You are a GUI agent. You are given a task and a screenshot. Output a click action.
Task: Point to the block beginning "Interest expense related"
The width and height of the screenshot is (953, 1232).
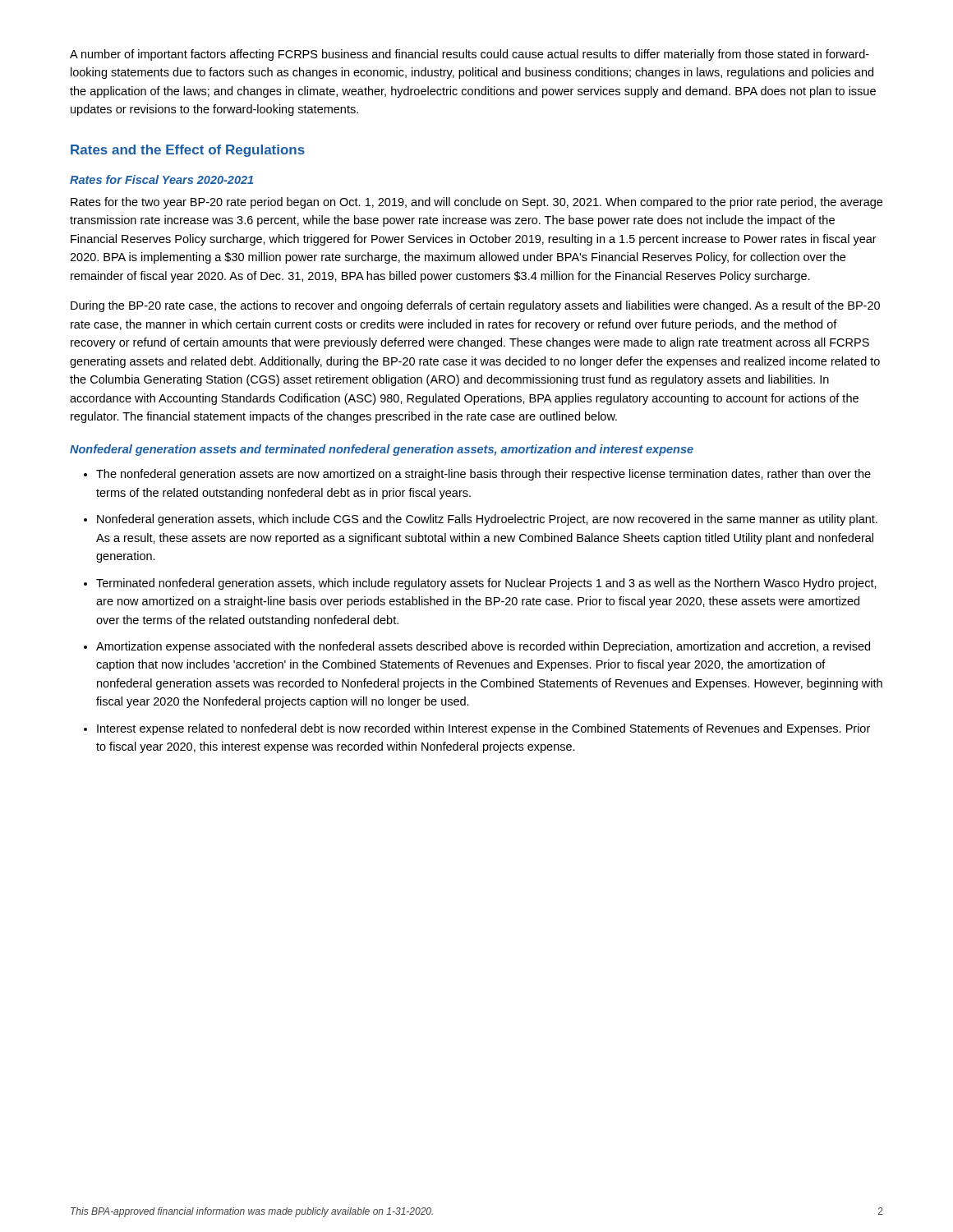point(483,738)
